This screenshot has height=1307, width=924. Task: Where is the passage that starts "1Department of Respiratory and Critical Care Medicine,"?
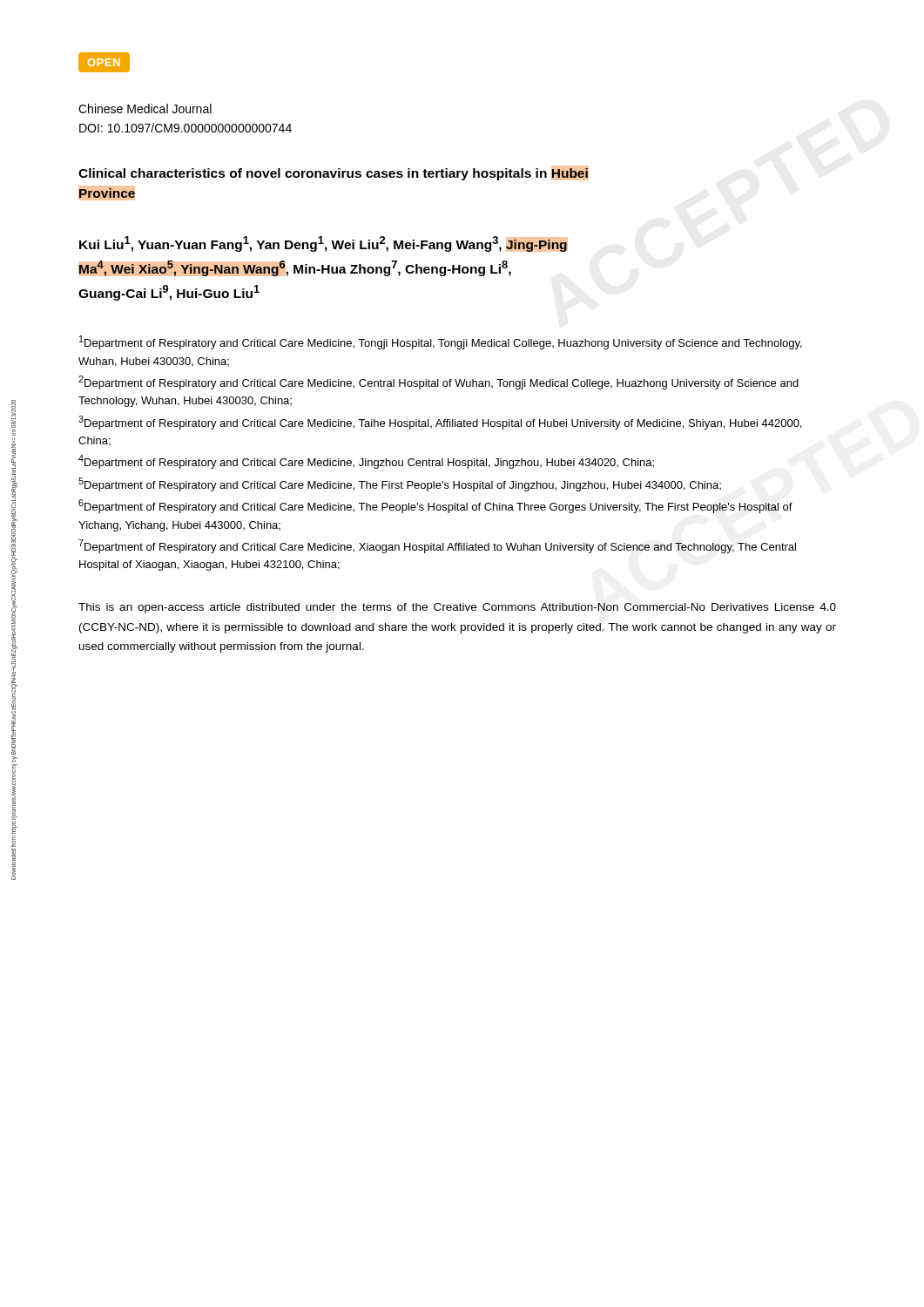click(457, 453)
